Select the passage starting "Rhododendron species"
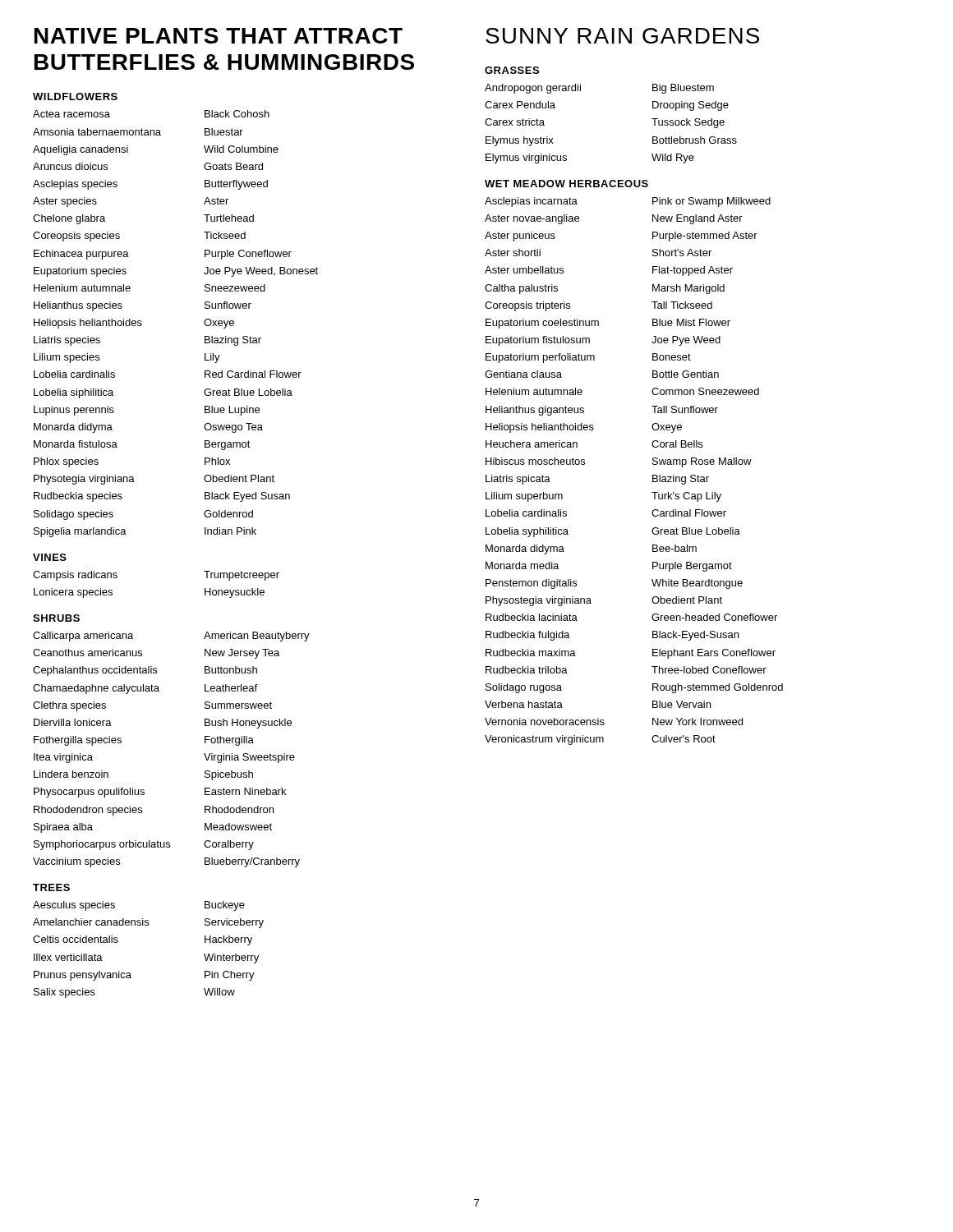 pos(88,809)
